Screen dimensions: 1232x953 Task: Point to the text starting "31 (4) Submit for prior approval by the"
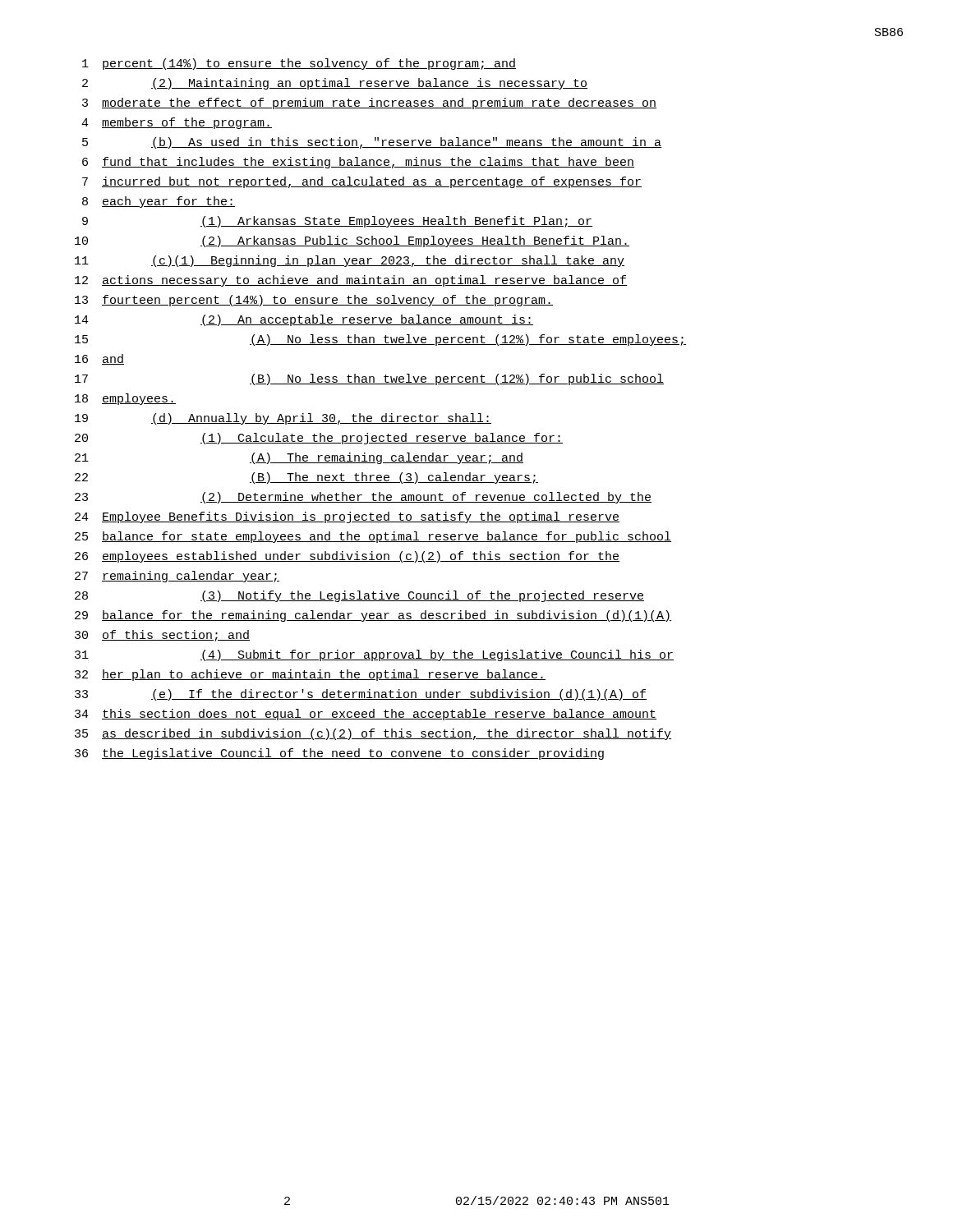[x=476, y=656]
